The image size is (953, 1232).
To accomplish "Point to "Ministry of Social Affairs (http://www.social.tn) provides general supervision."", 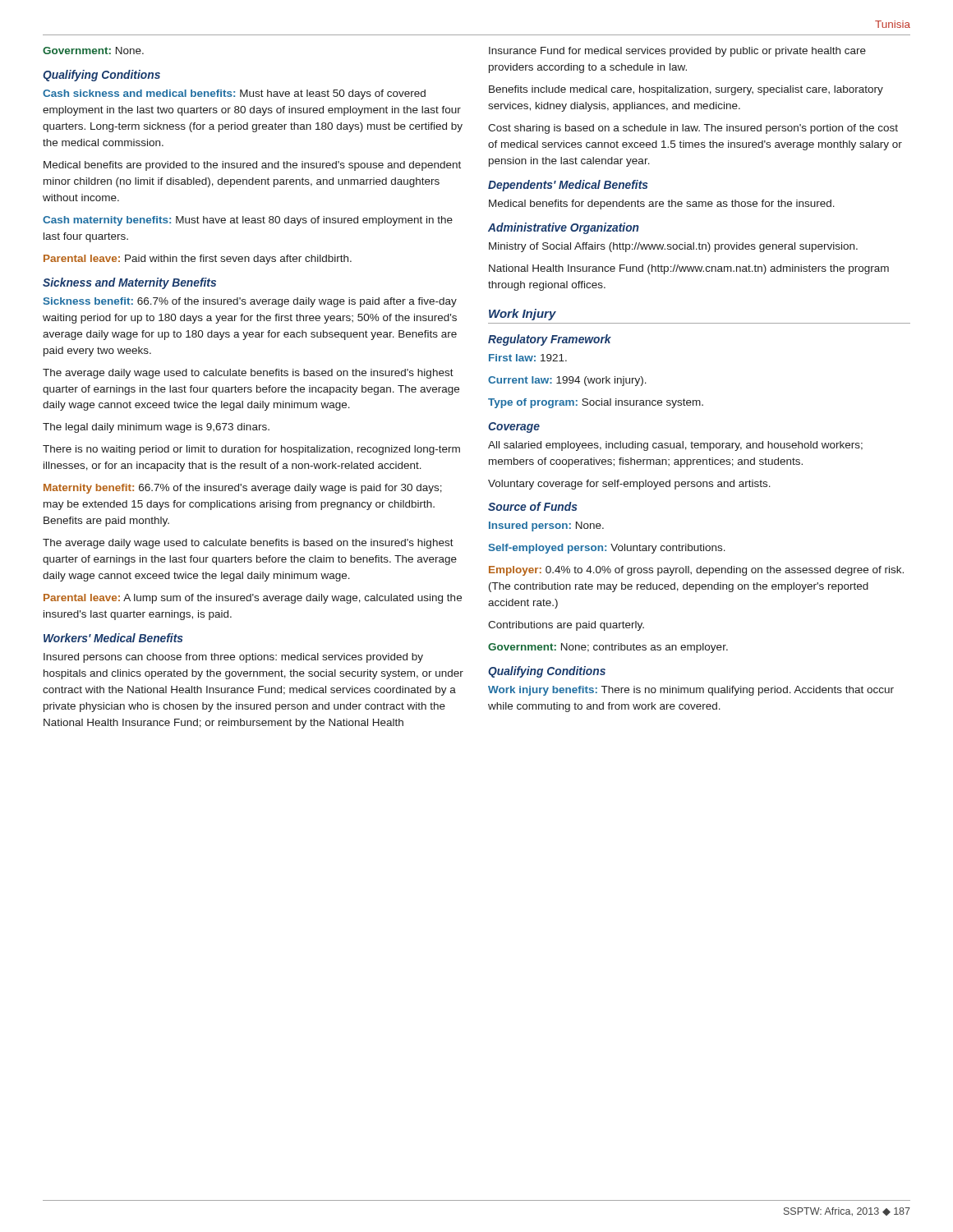I will 699,246.
